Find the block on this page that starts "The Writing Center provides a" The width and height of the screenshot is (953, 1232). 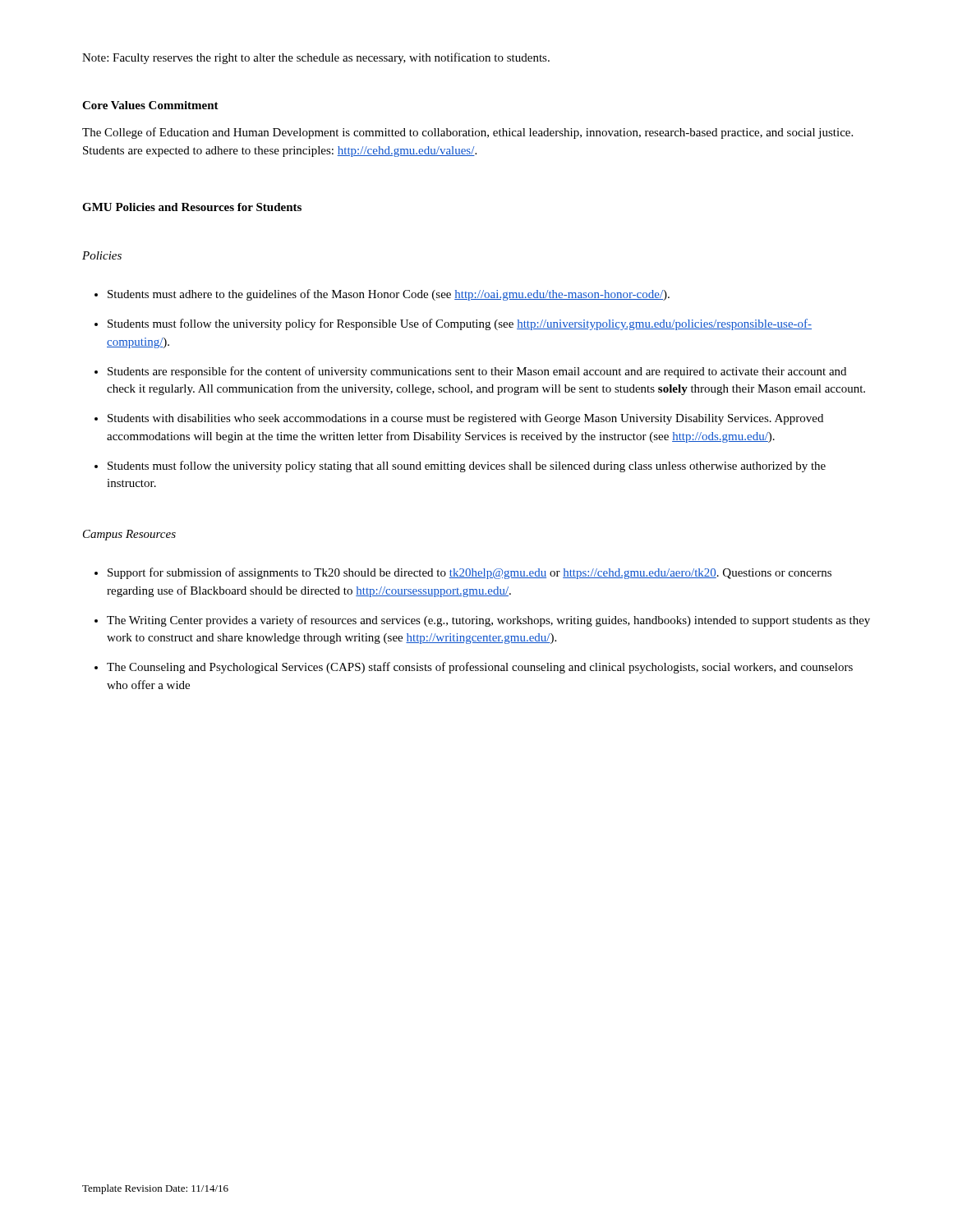tap(489, 629)
